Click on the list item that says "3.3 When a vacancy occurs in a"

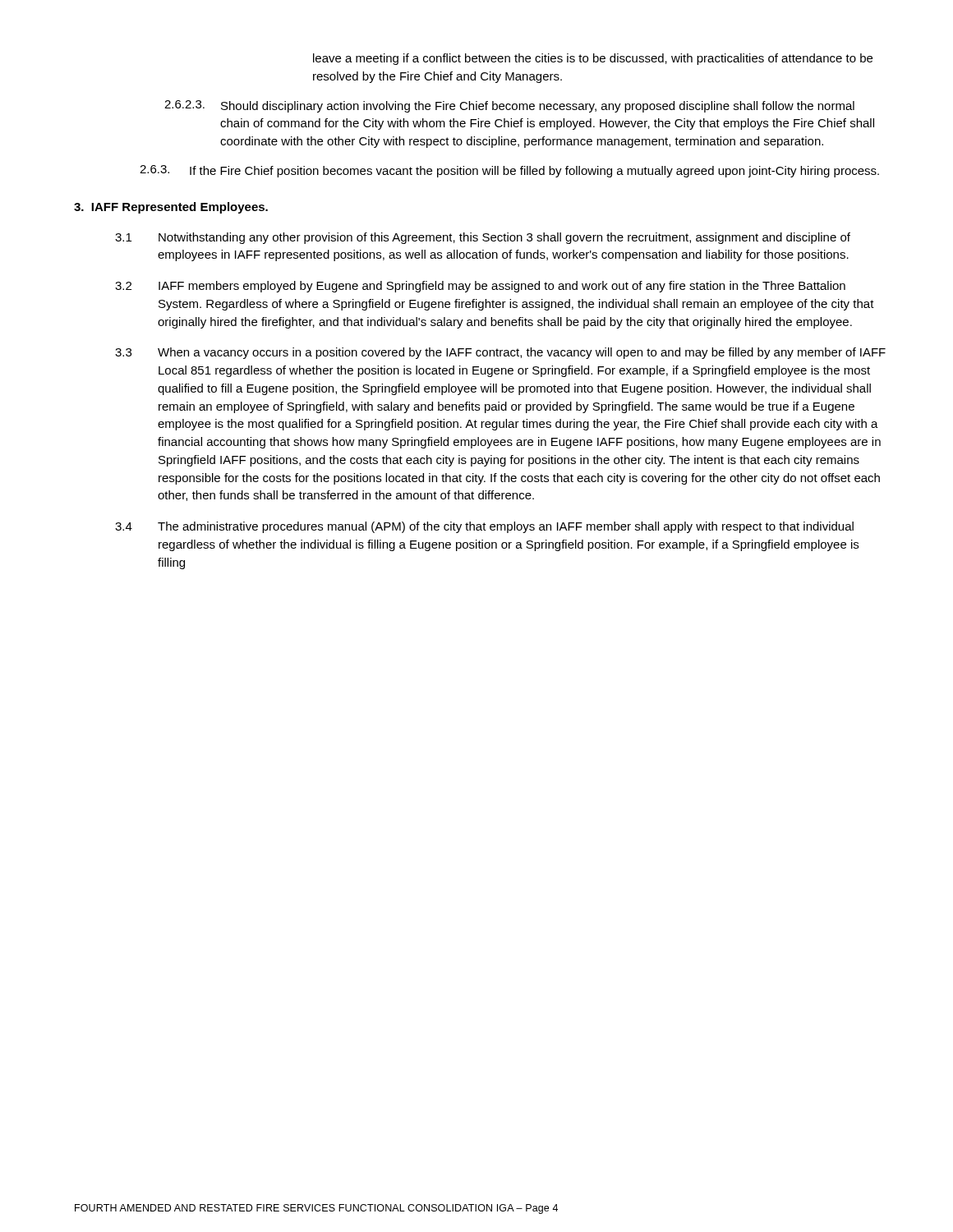481,424
